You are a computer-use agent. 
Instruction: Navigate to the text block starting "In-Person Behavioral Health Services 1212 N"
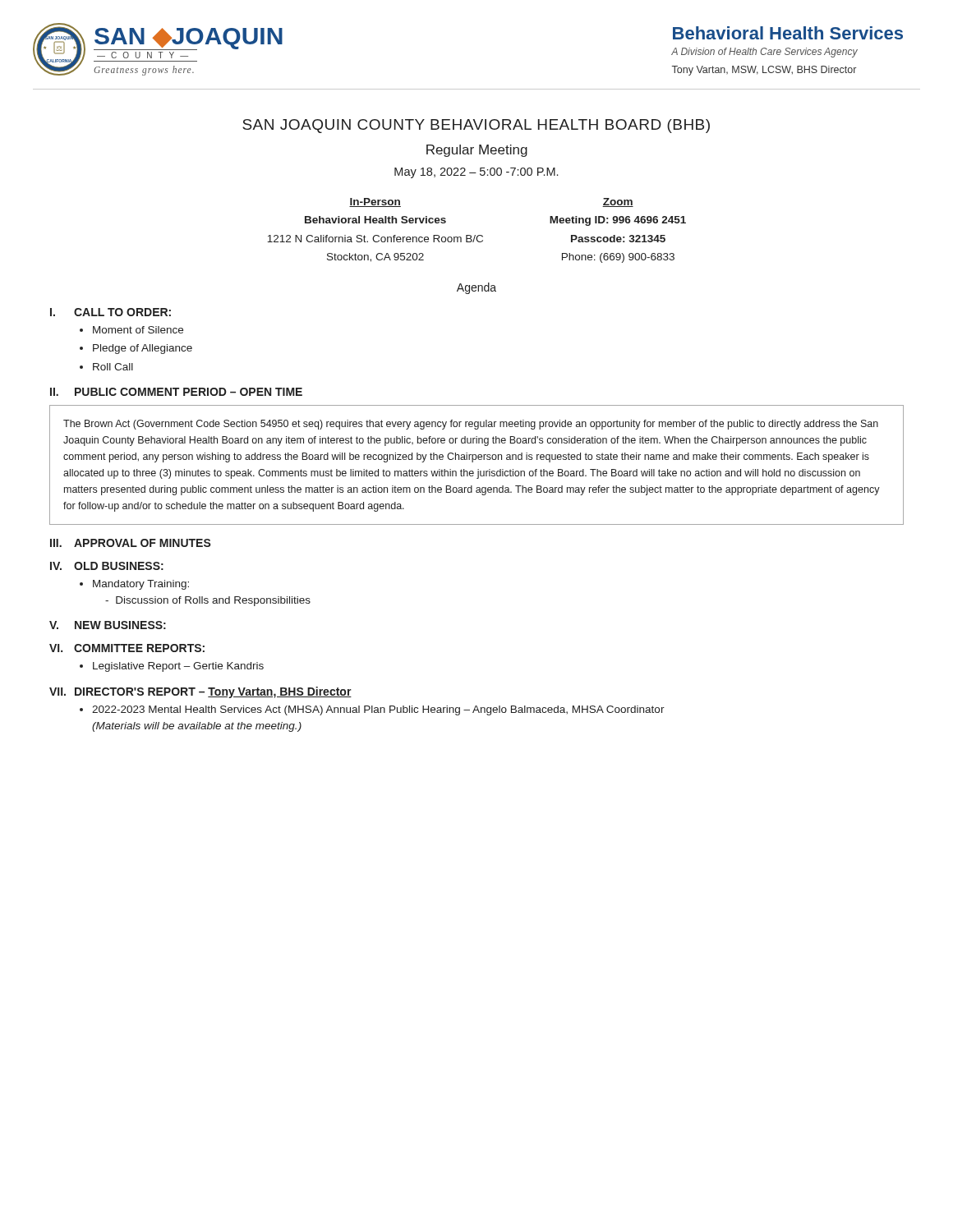click(x=375, y=230)
